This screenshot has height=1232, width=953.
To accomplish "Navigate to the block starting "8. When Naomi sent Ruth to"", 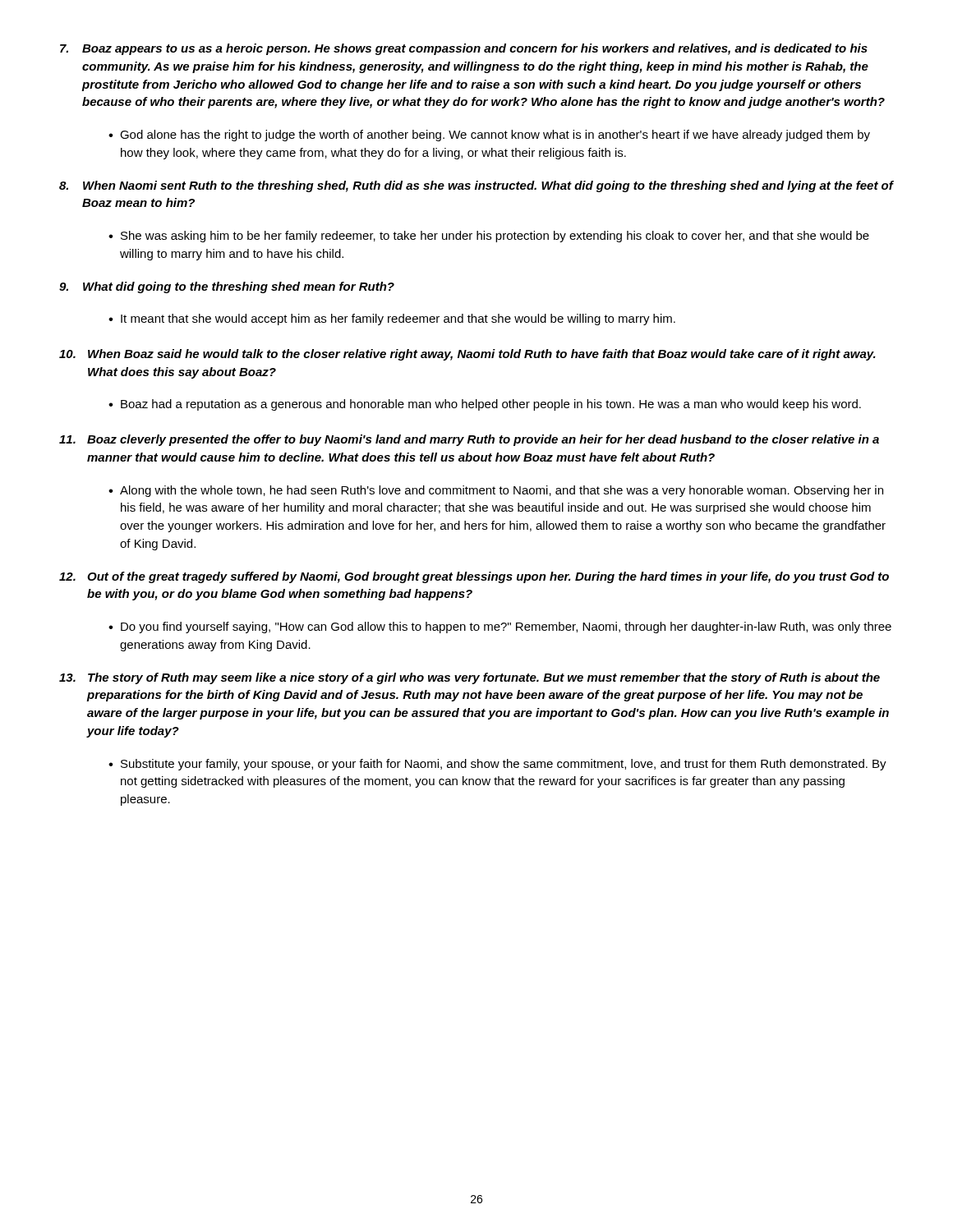I will point(476,194).
